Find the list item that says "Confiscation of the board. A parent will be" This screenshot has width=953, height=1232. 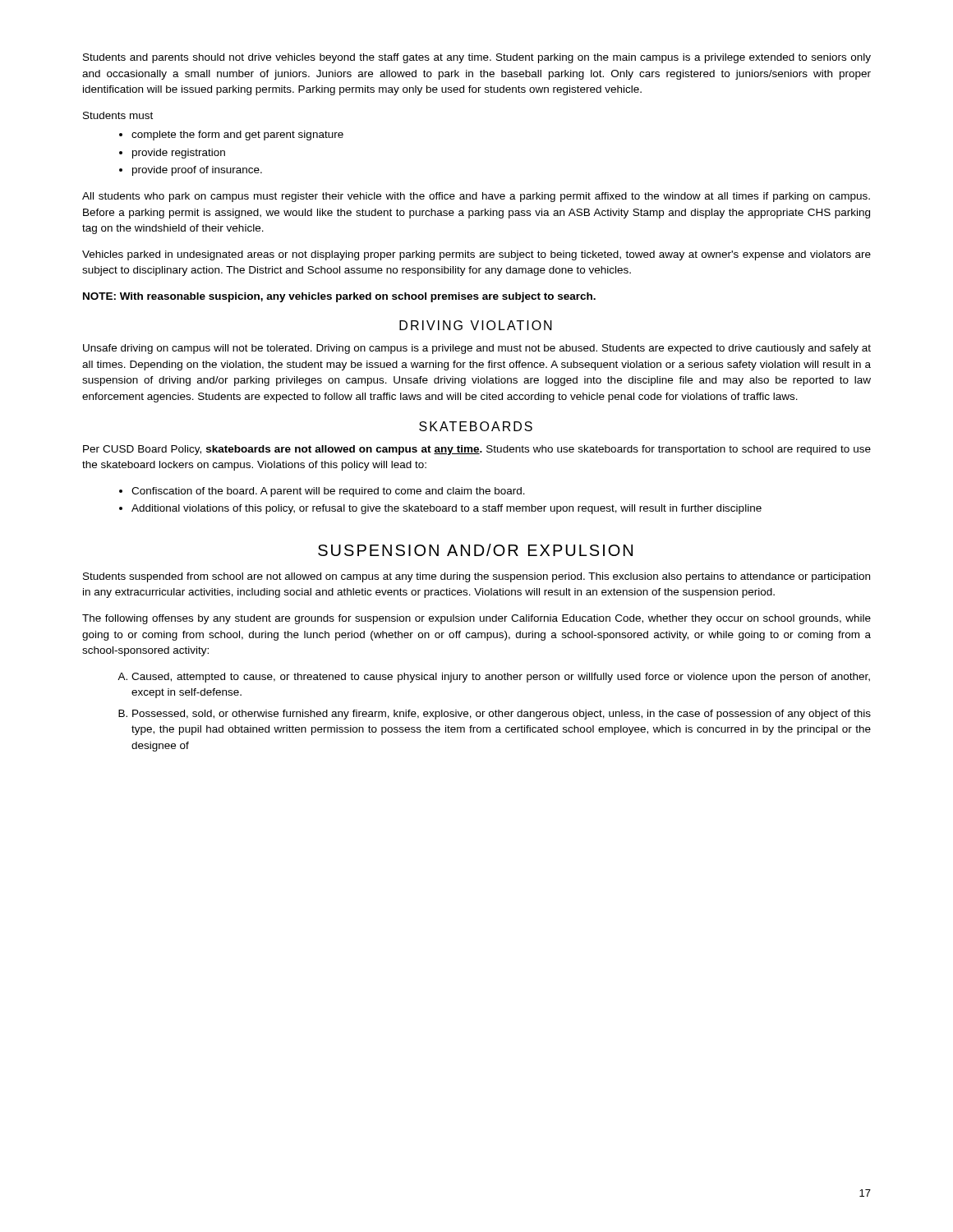[328, 490]
